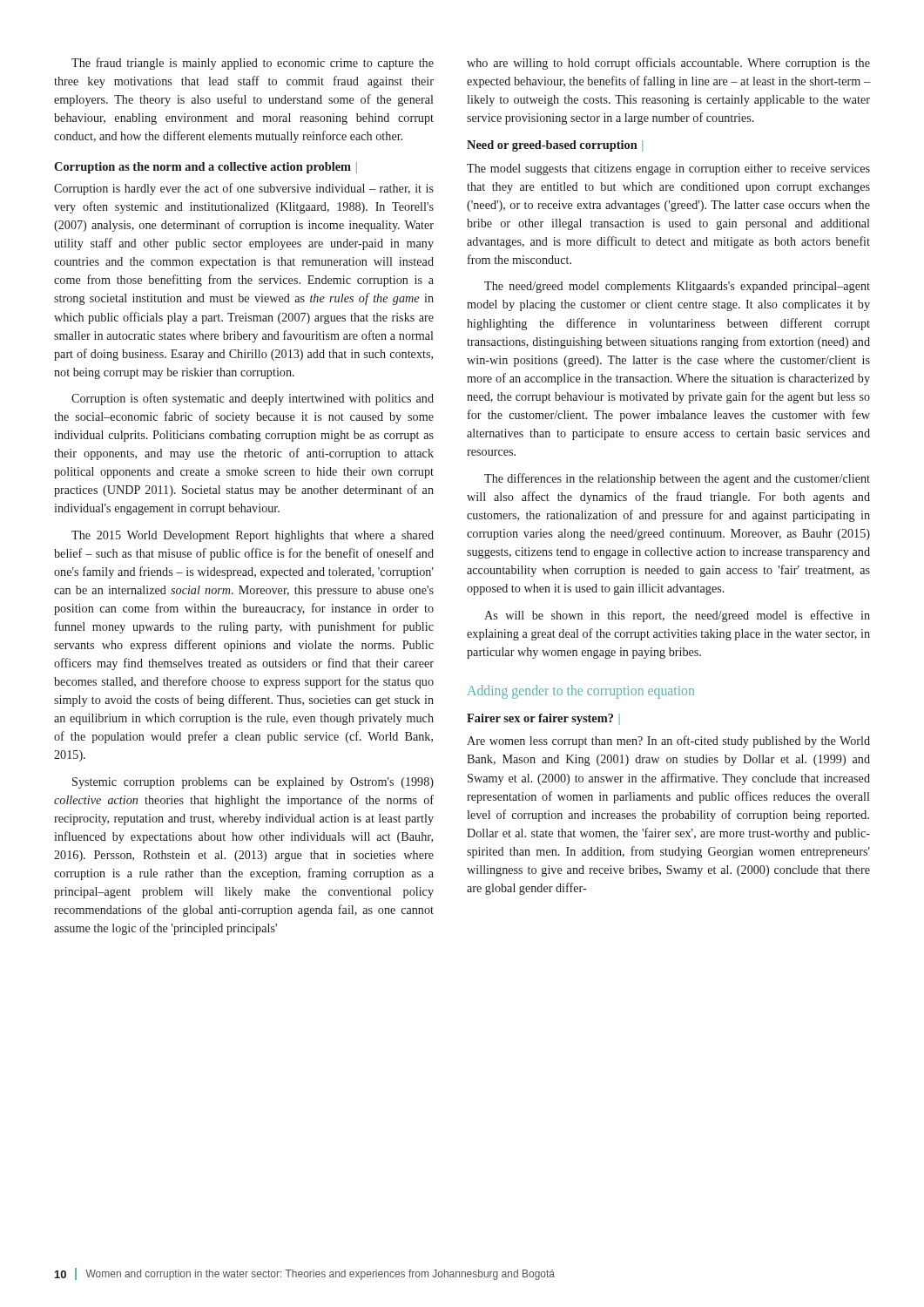This screenshot has height=1307, width=924.
Task: Locate the section header with the text "Need or greed-based corruption |"
Action: 555,146
